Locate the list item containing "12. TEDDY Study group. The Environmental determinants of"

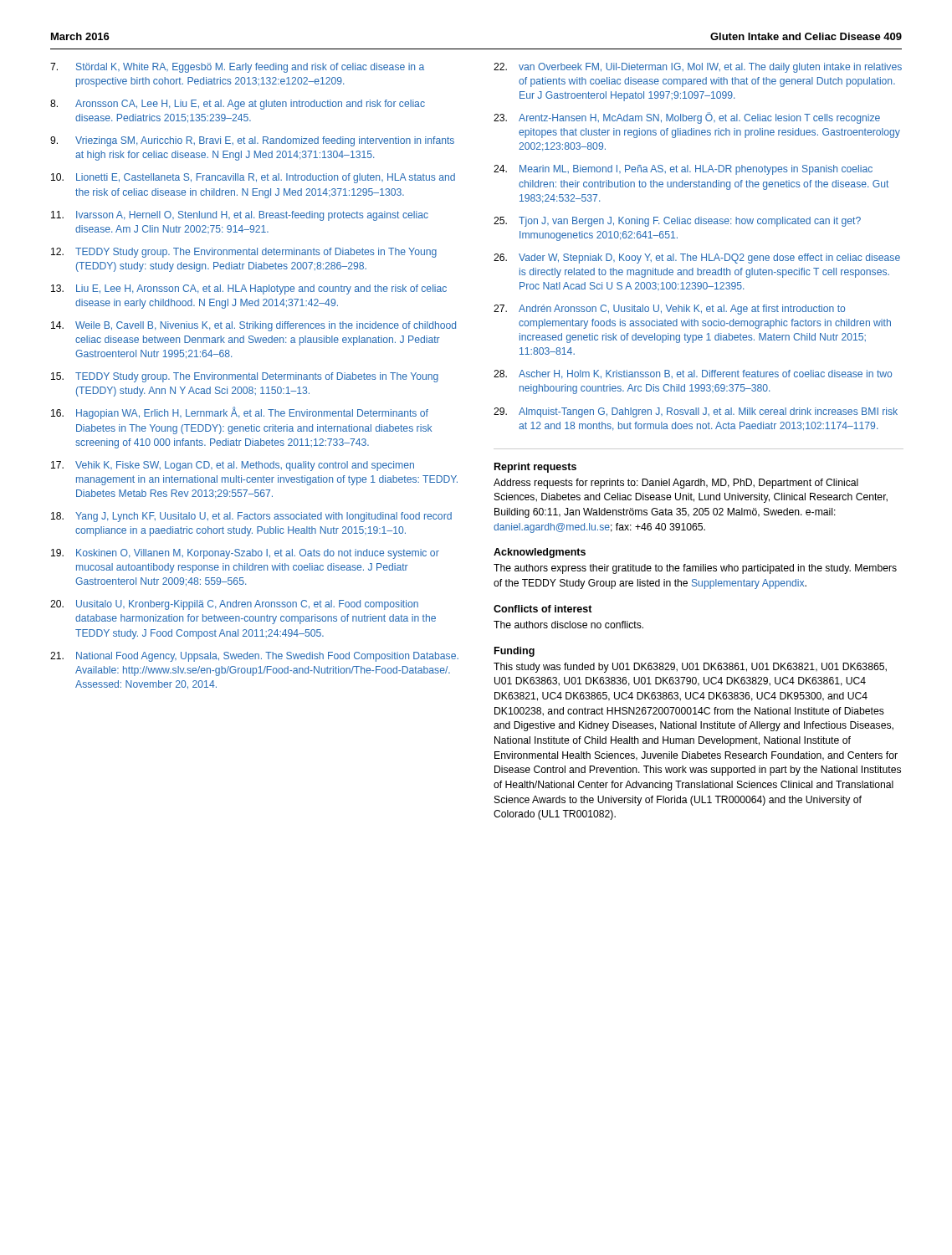[x=255, y=259]
